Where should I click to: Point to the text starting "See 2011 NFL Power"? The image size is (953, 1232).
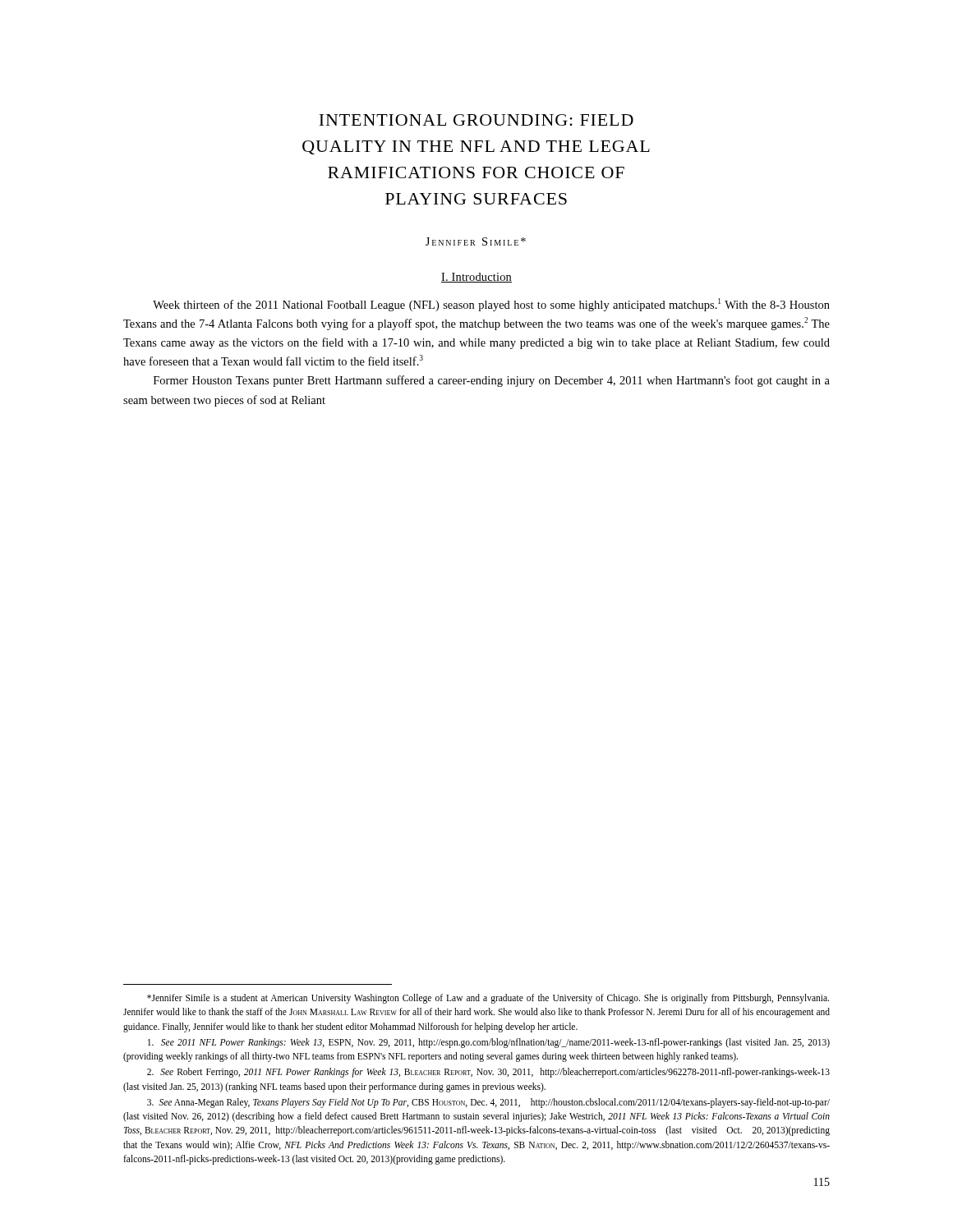click(x=476, y=1049)
